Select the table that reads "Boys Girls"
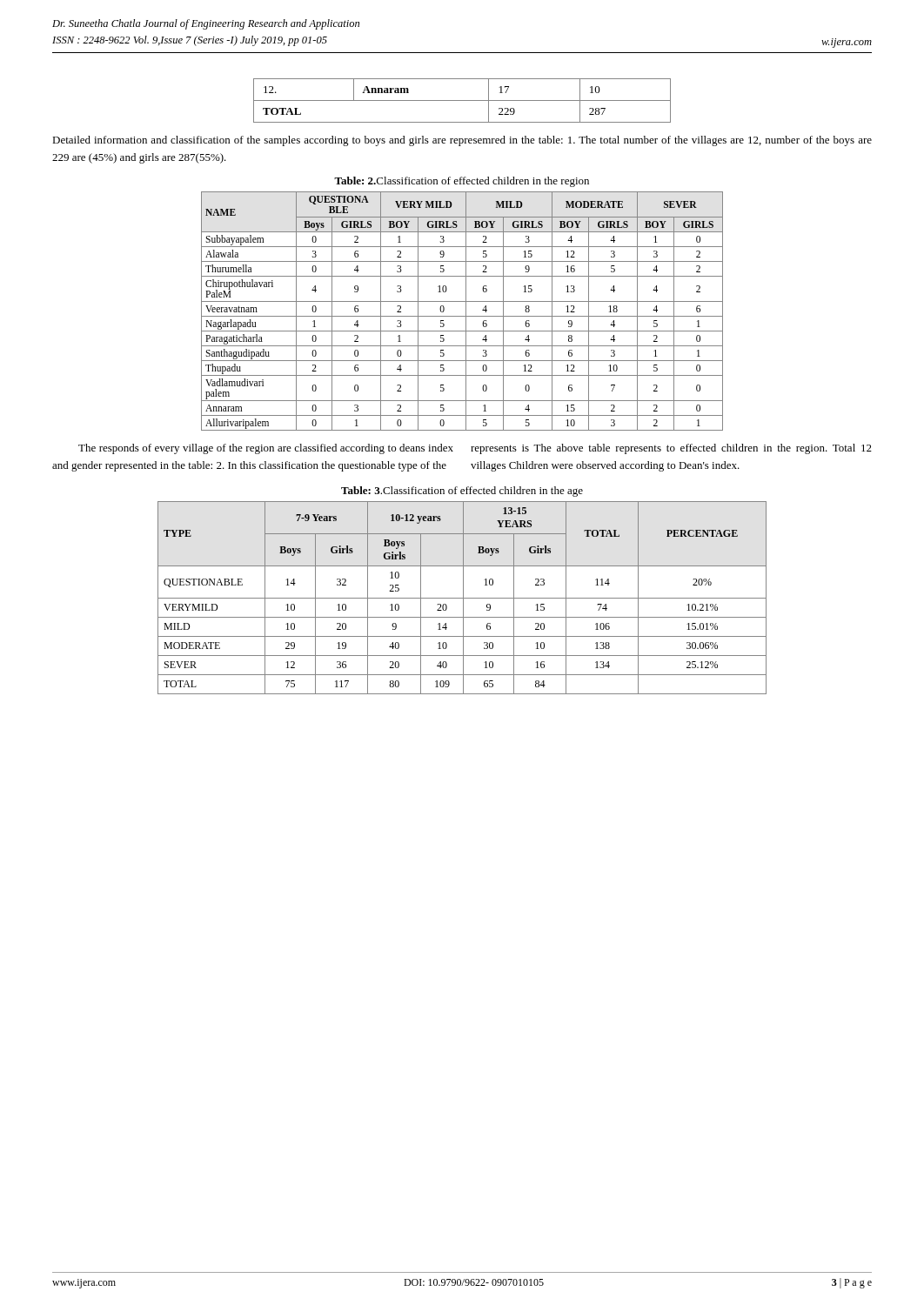The height and width of the screenshot is (1305, 924). click(462, 598)
